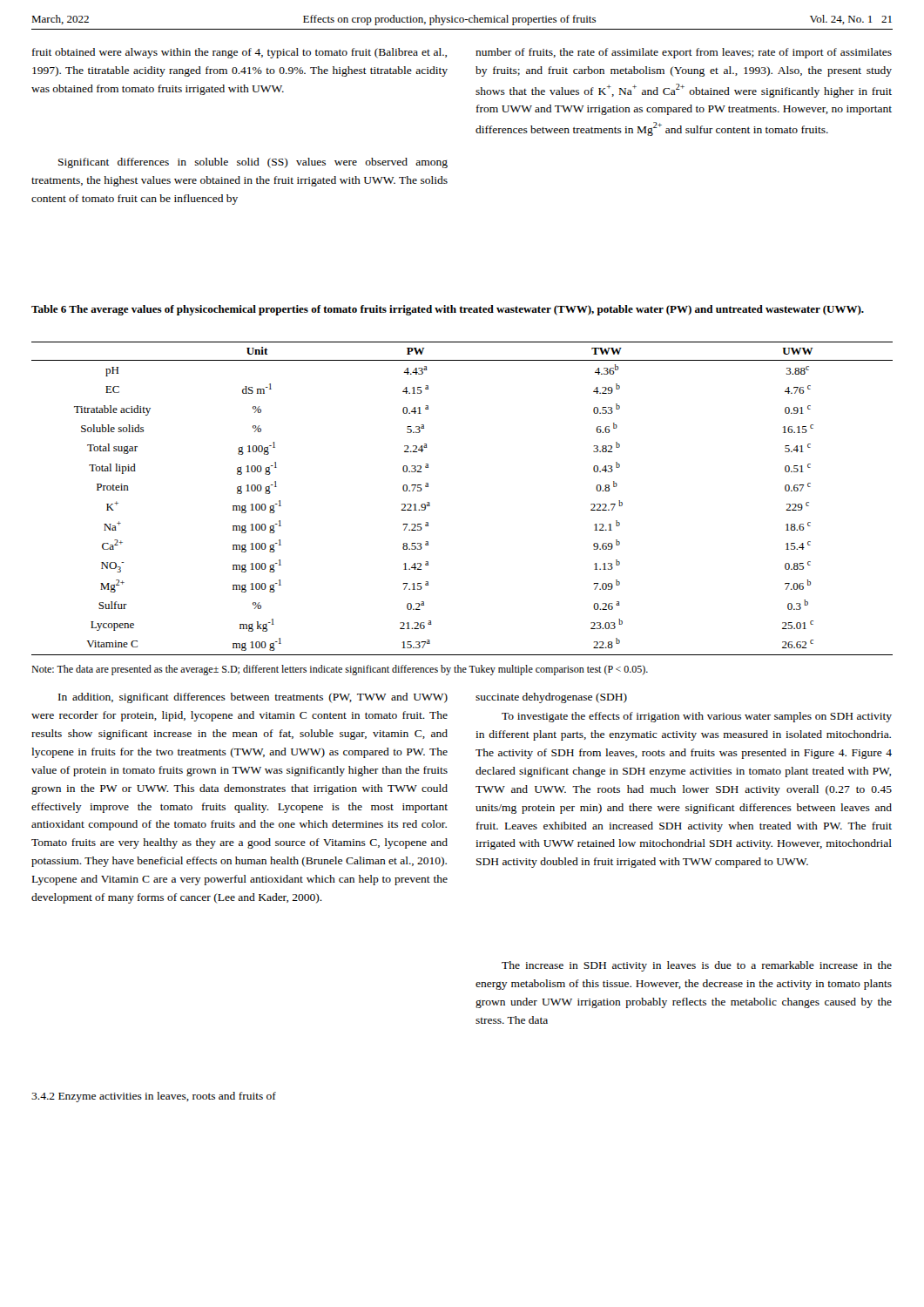Image resolution: width=924 pixels, height=1307 pixels.
Task: Click the caption that begins "Table 6 The average values of physicochemical properties"
Action: click(x=448, y=309)
